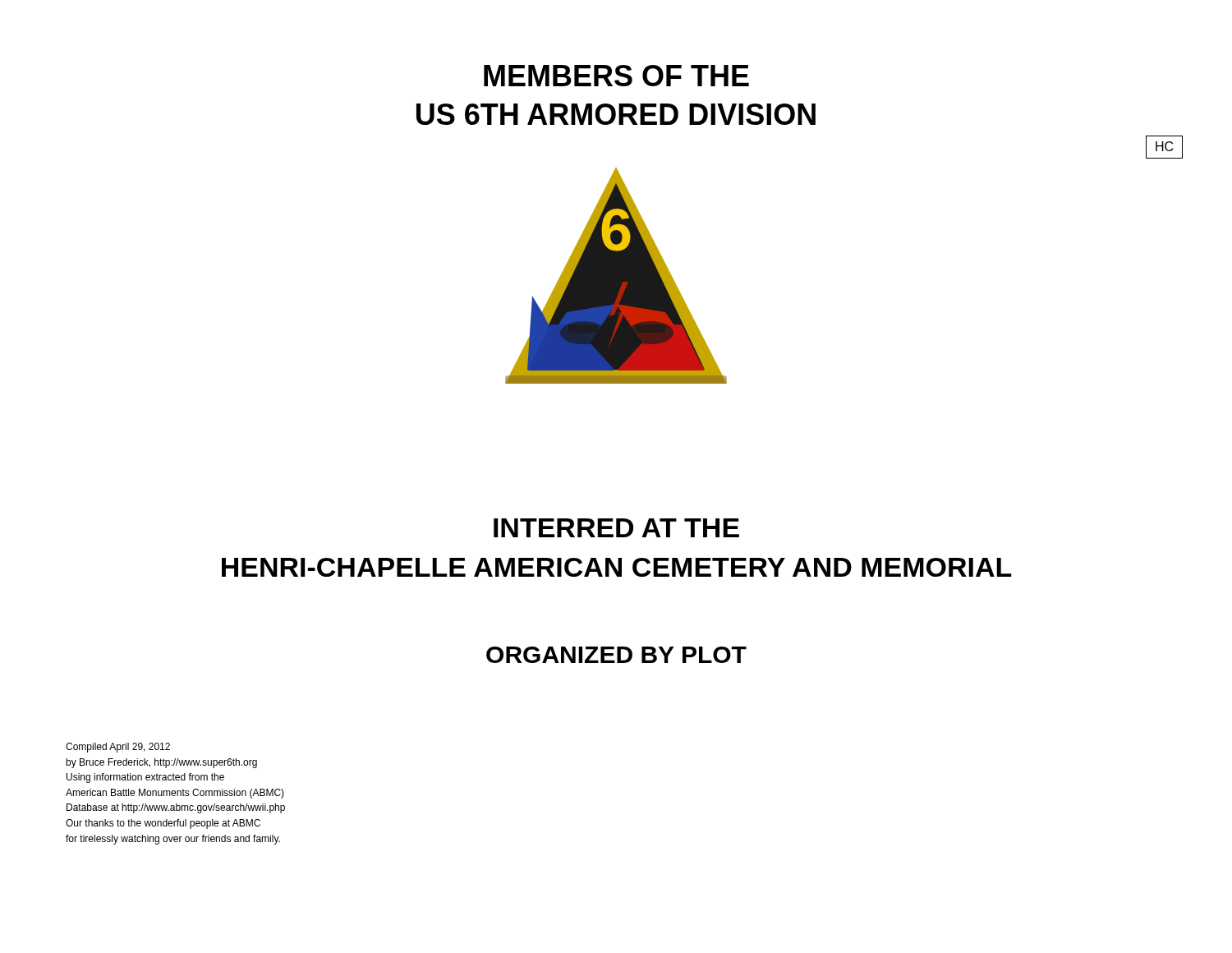Click the passage that begins "Compiled April 29, 2012 by Bruce Frederick,"
The width and height of the screenshot is (1232, 953).
175,793
